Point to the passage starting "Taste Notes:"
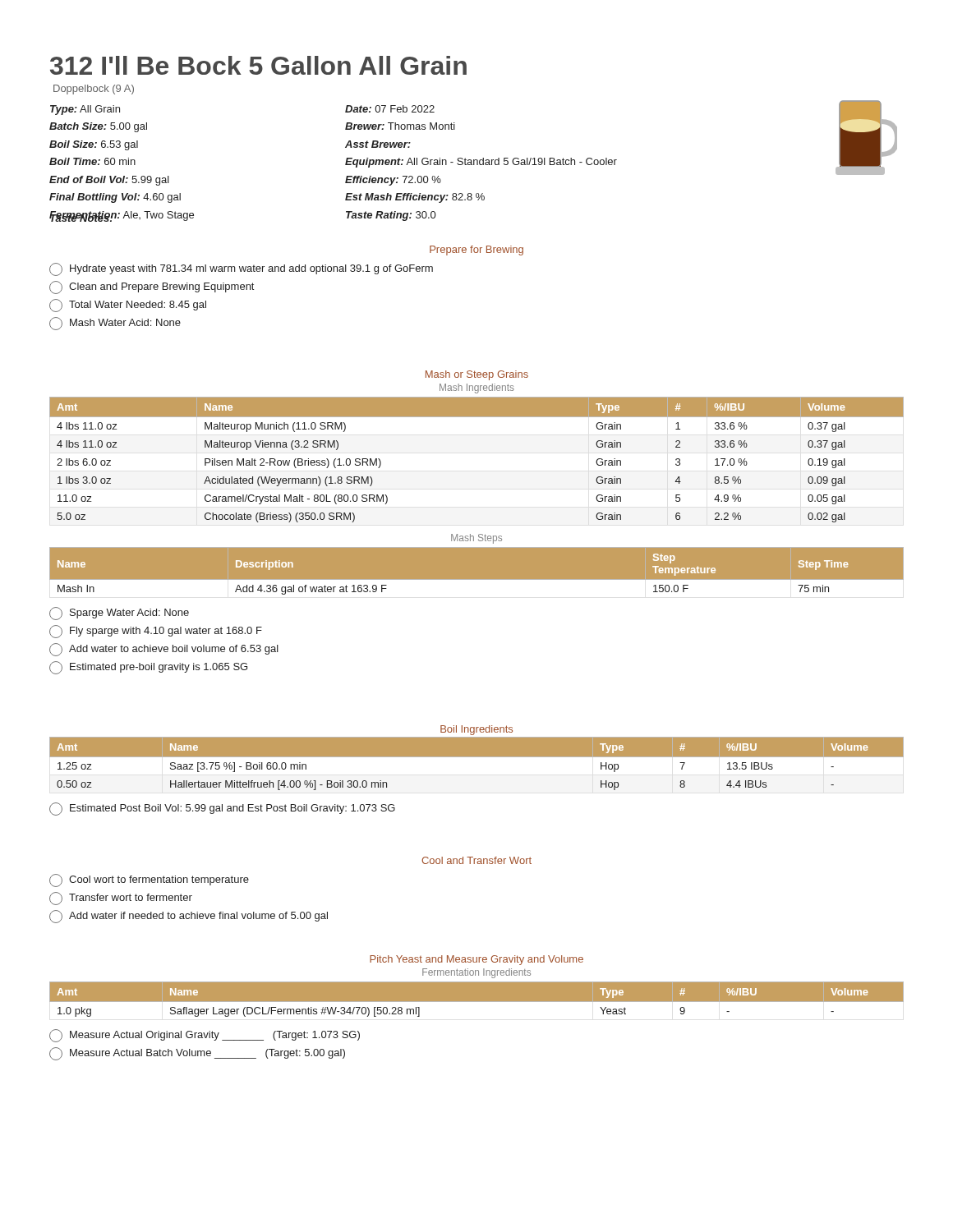Screen dimensions: 1232x953 (81, 218)
